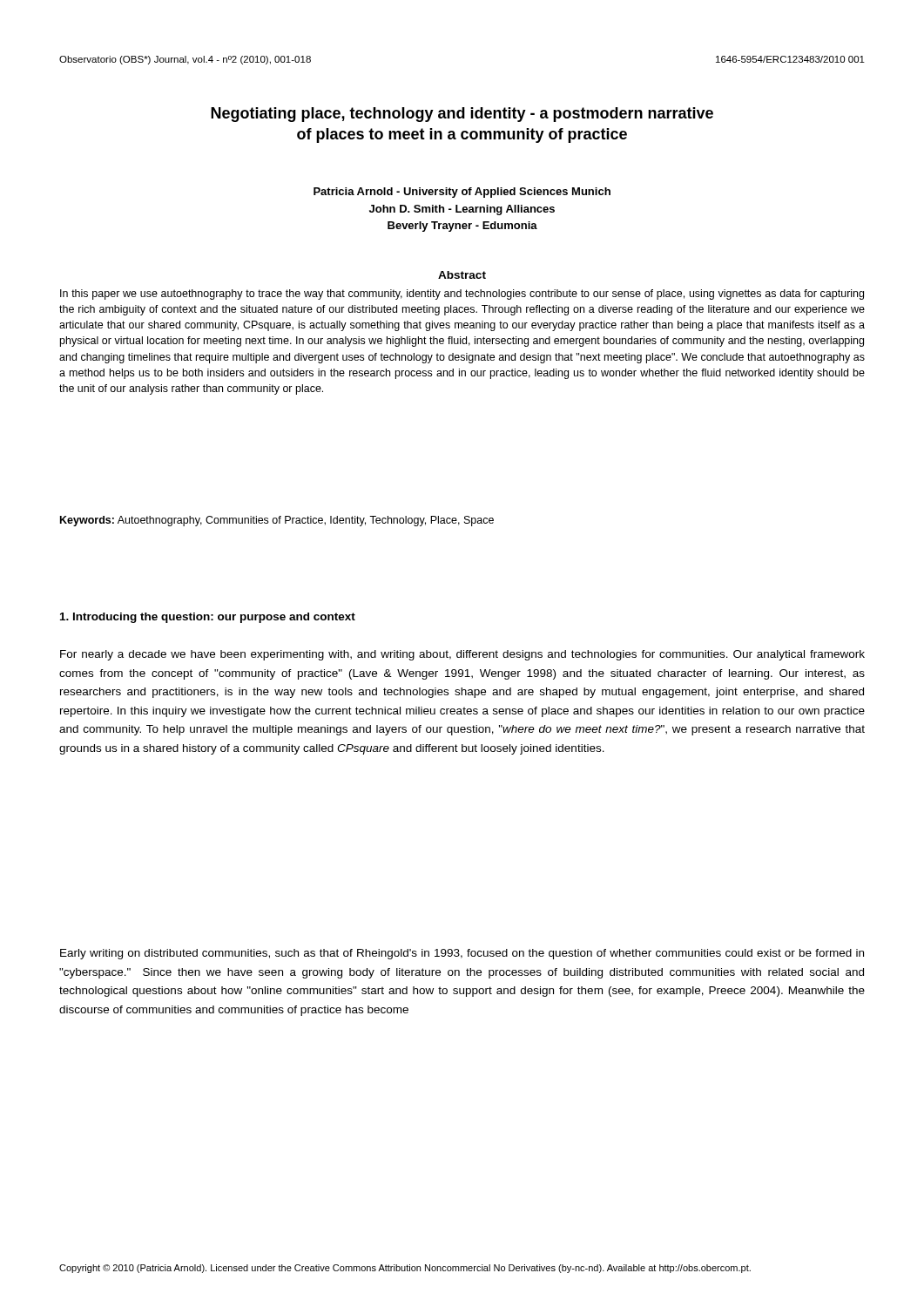Click the passage that begins "For nearly a decade we have"
The image size is (924, 1307).
click(462, 701)
